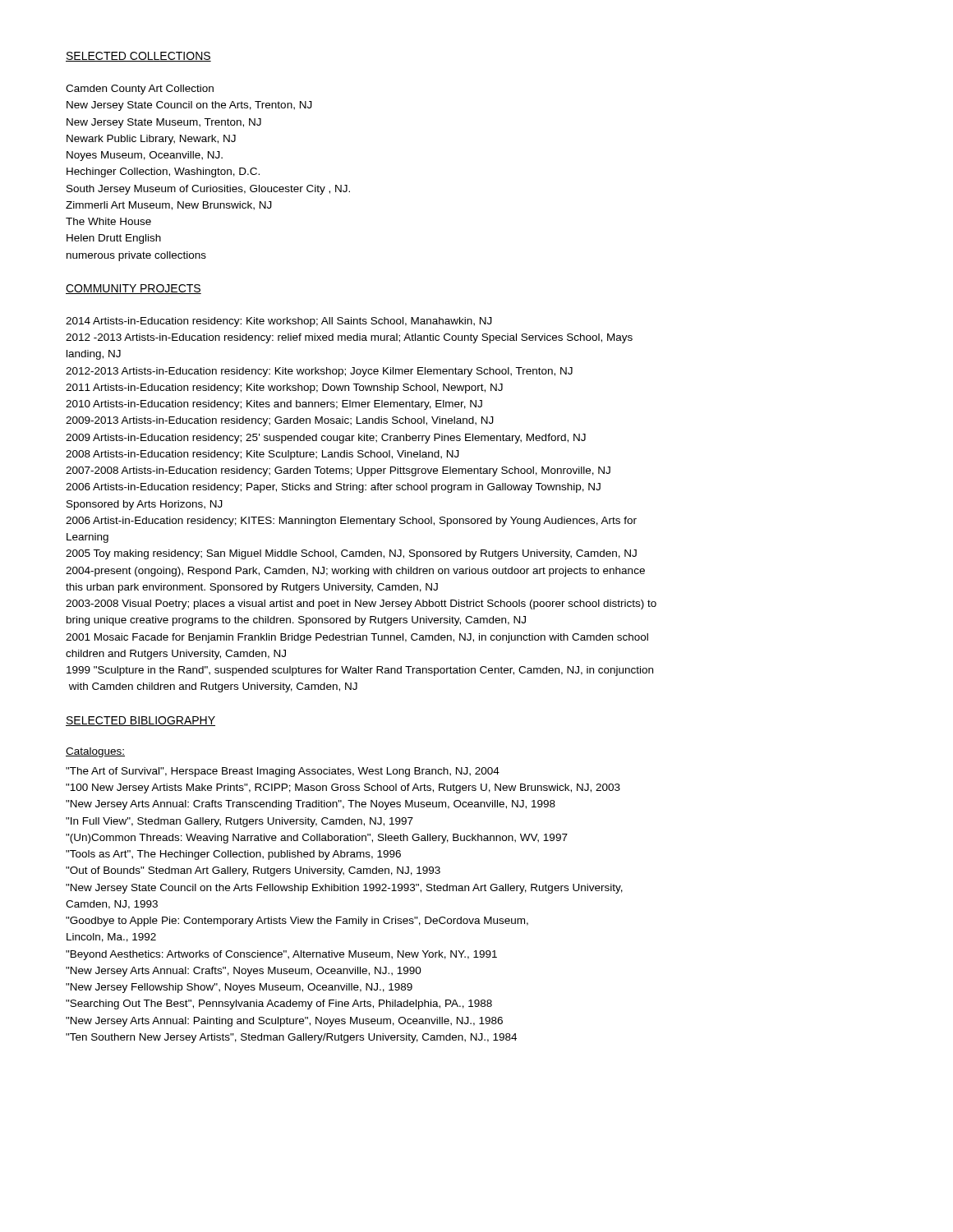Find the section header containing "SELECTED BIBLIOGRAPHY"
This screenshot has width=953, height=1232.
coord(141,720)
